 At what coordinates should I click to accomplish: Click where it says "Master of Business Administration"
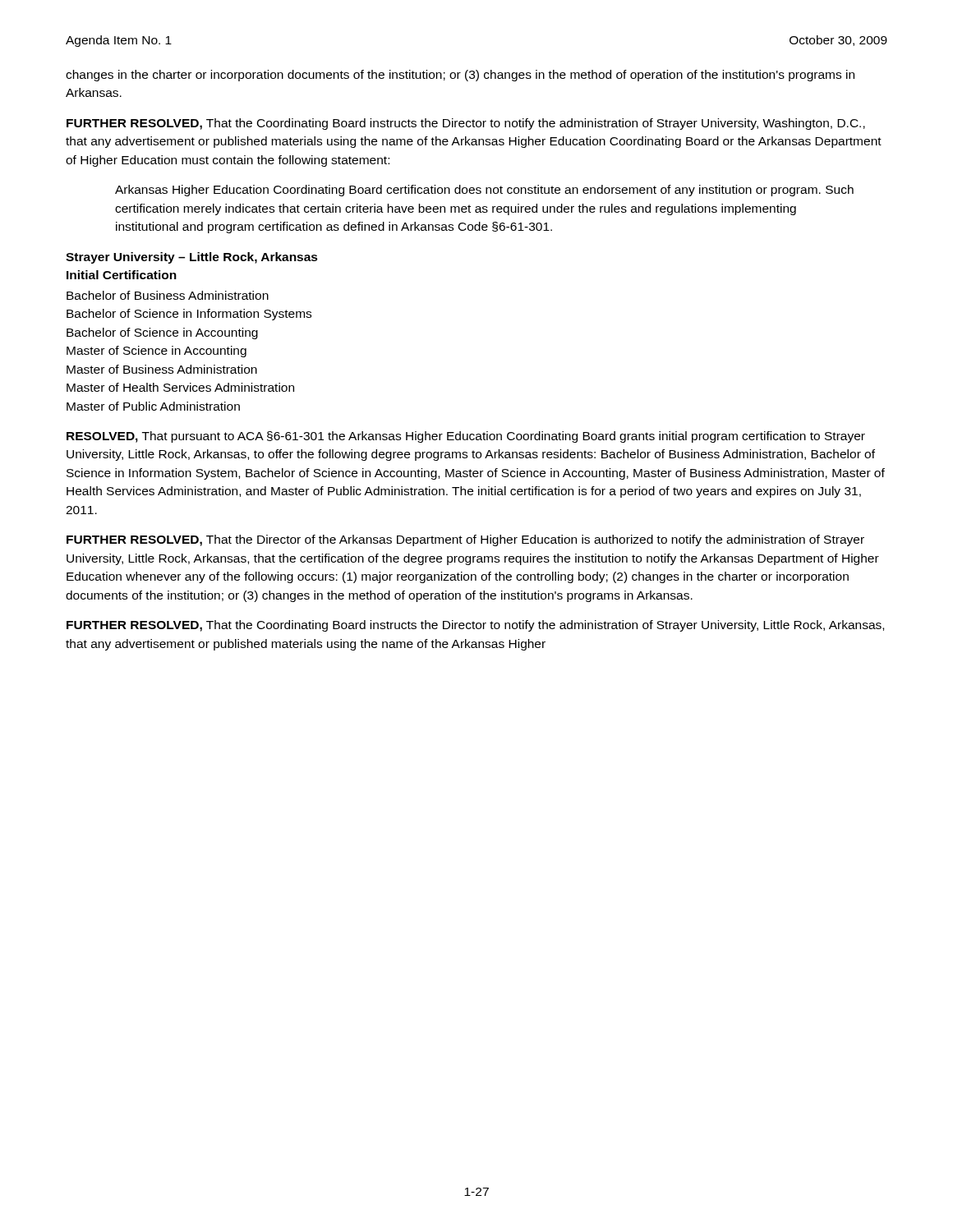pyautogui.click(x=162, y=369)
